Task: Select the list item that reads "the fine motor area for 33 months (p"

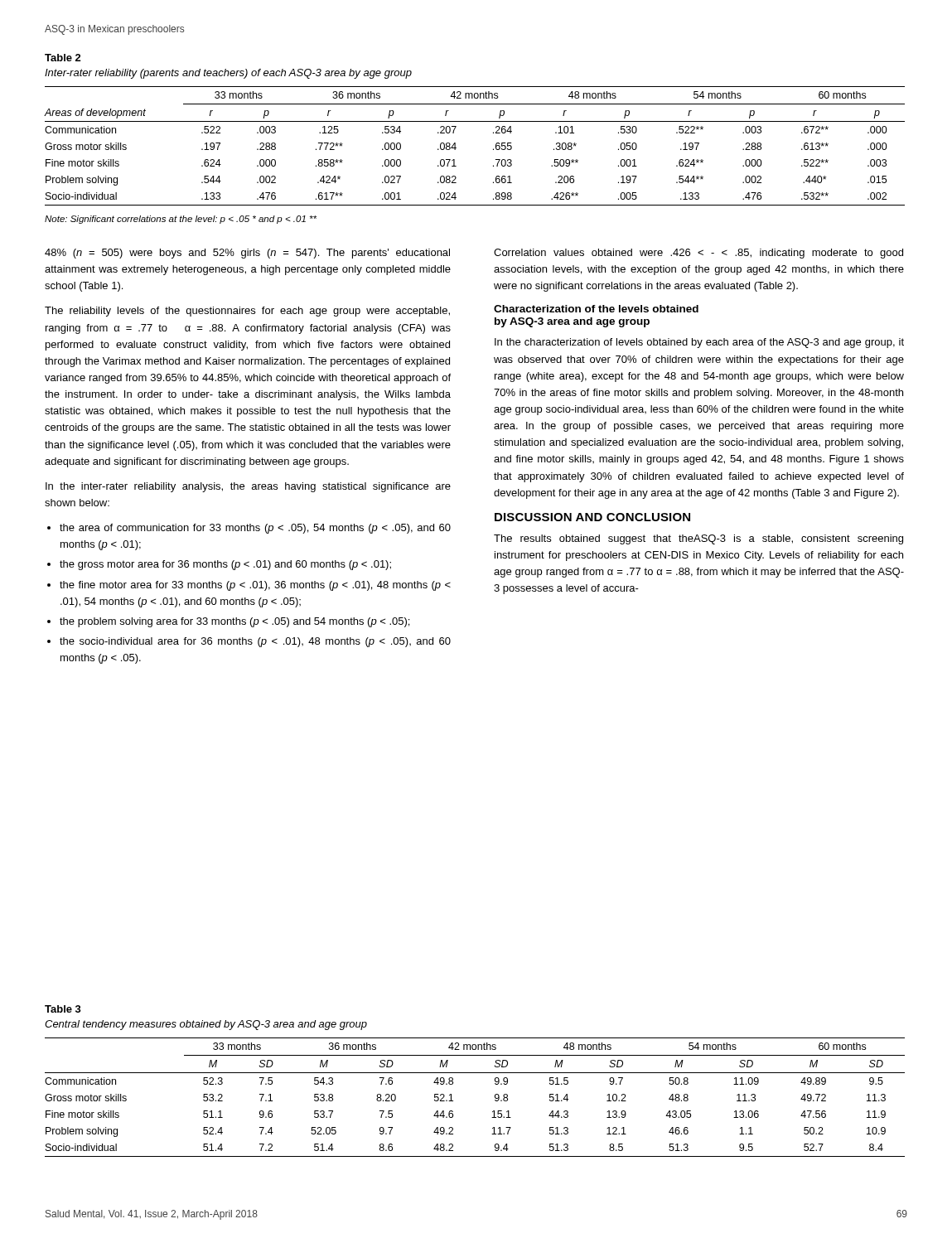Action: 255,593
